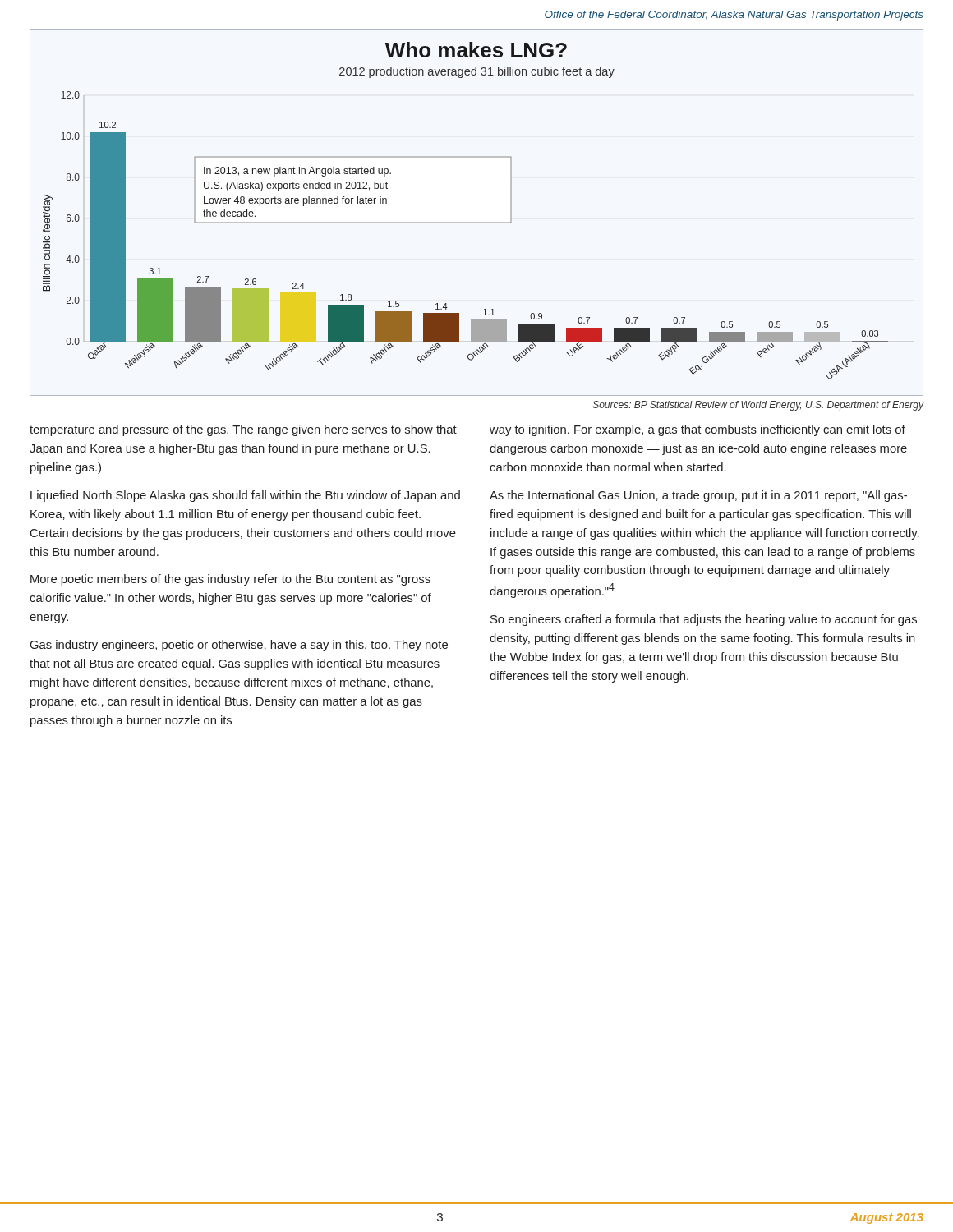
Task: Locate the text block starting "temperature and pressure of the"
Action: tap(246, 575)
